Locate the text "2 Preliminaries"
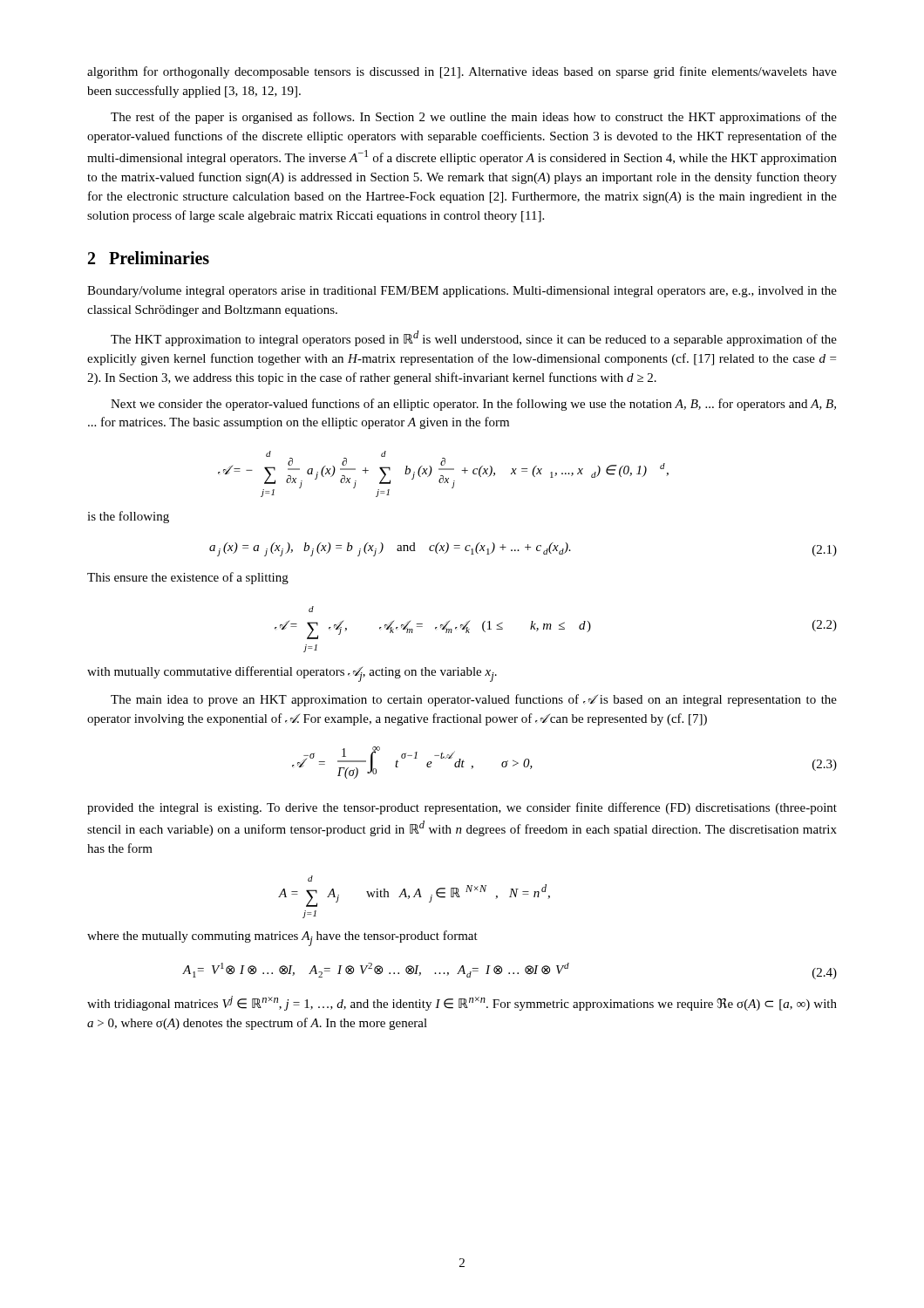This screenshot has height=1308, width=924. 148,258
